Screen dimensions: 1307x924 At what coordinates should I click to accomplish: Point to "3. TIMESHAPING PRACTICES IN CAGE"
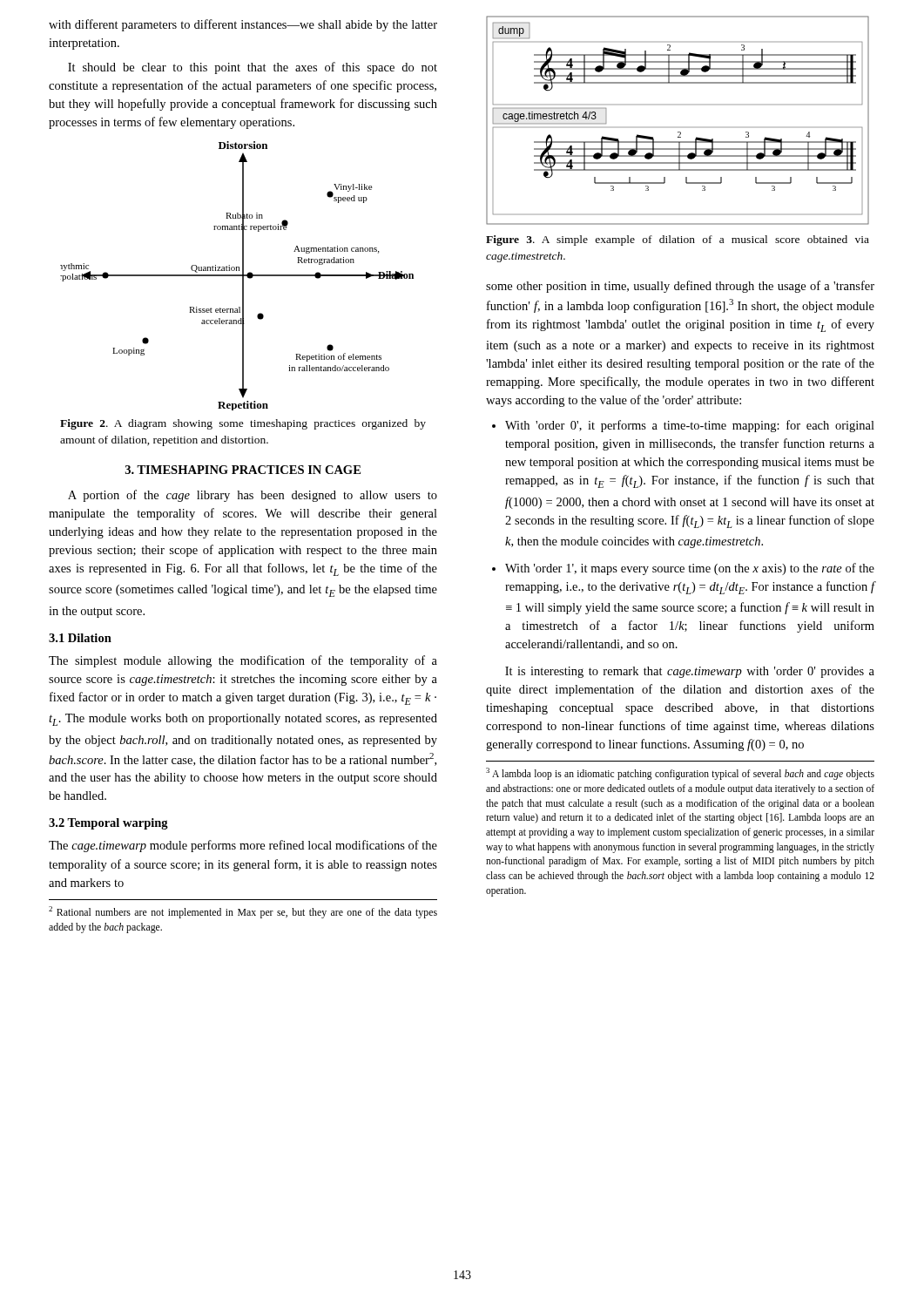click(243, 470)
